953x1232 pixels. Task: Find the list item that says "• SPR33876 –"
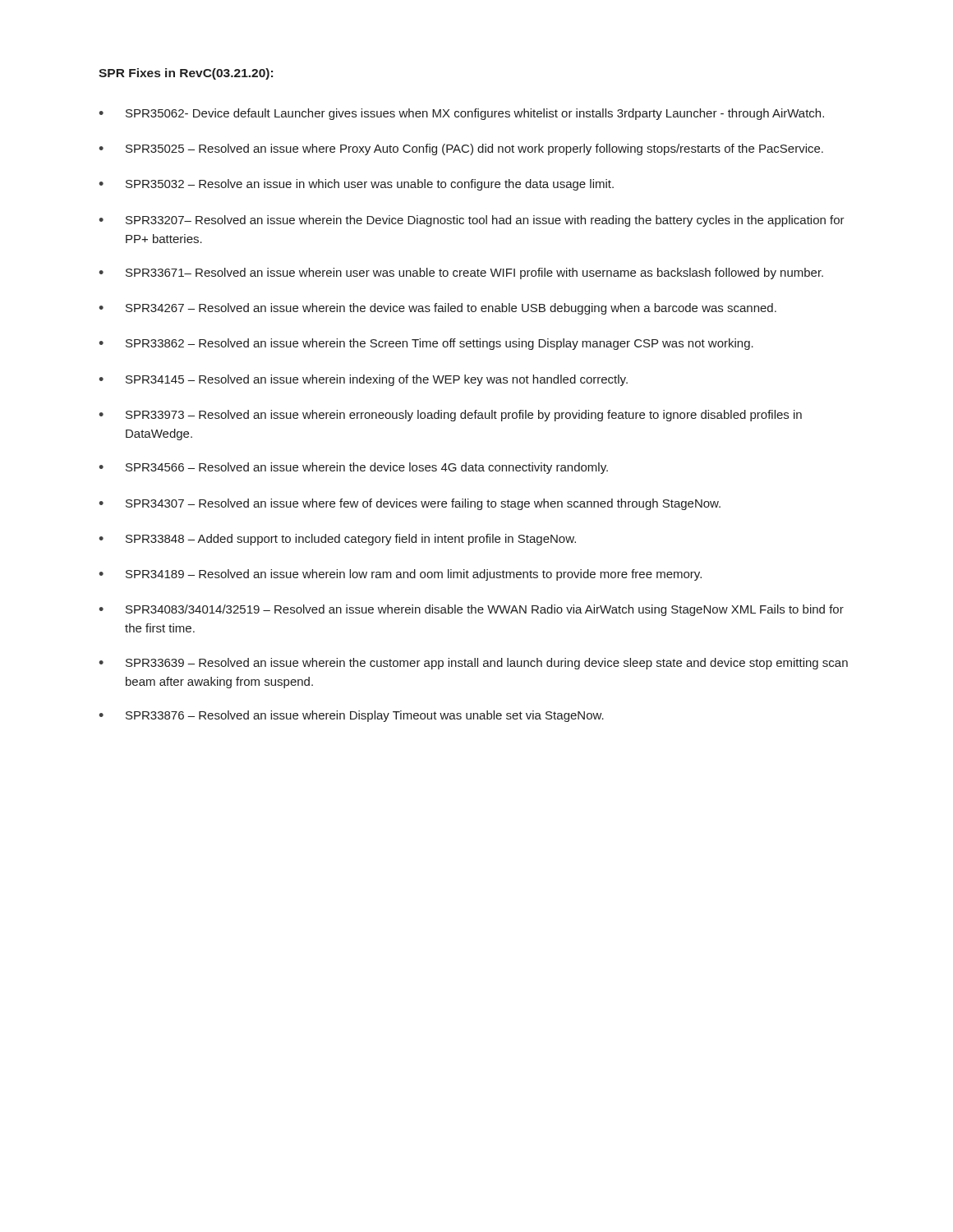[x=476, y=716]
